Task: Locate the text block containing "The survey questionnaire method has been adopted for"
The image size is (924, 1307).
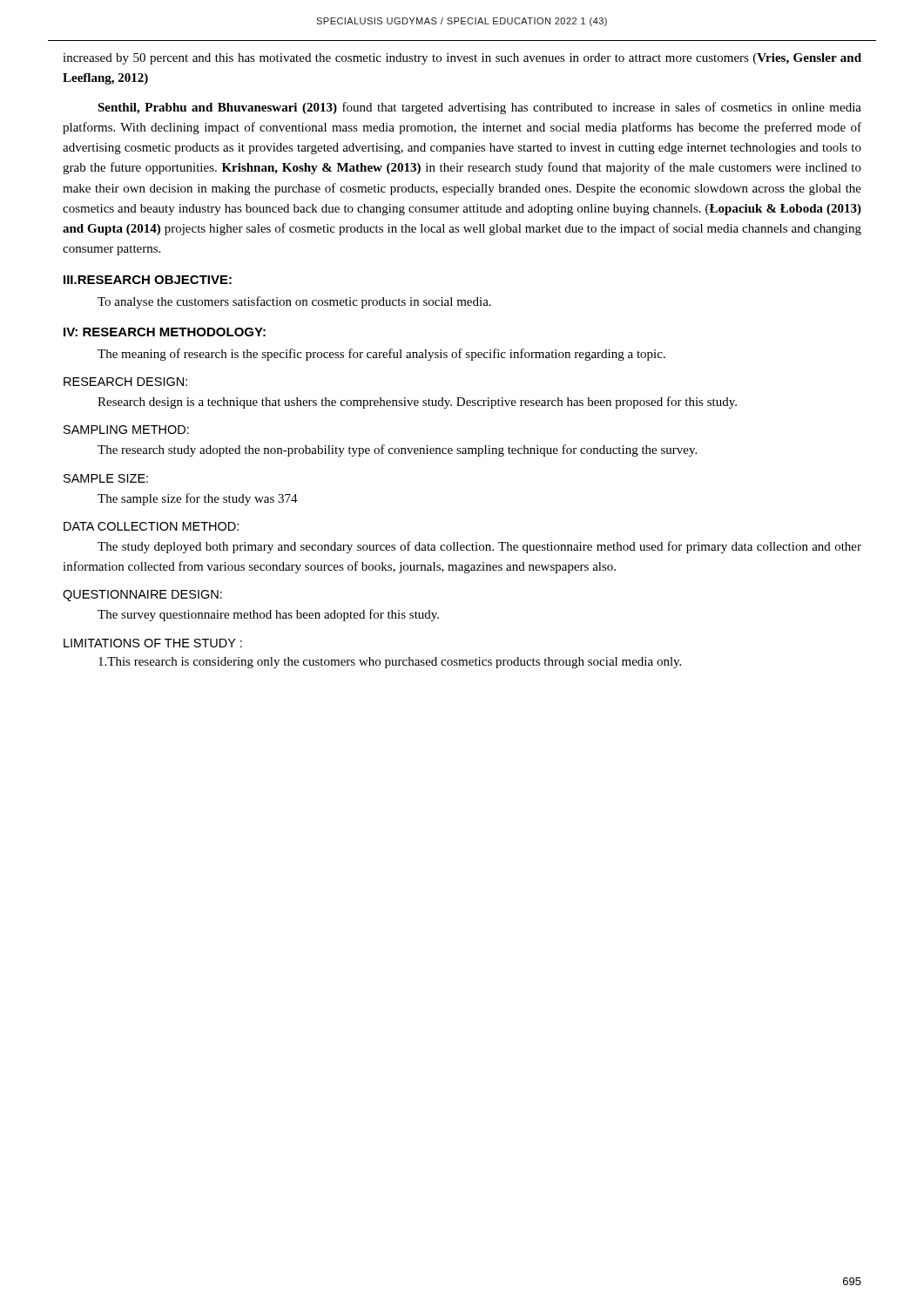Action: (x=268, y=615)
